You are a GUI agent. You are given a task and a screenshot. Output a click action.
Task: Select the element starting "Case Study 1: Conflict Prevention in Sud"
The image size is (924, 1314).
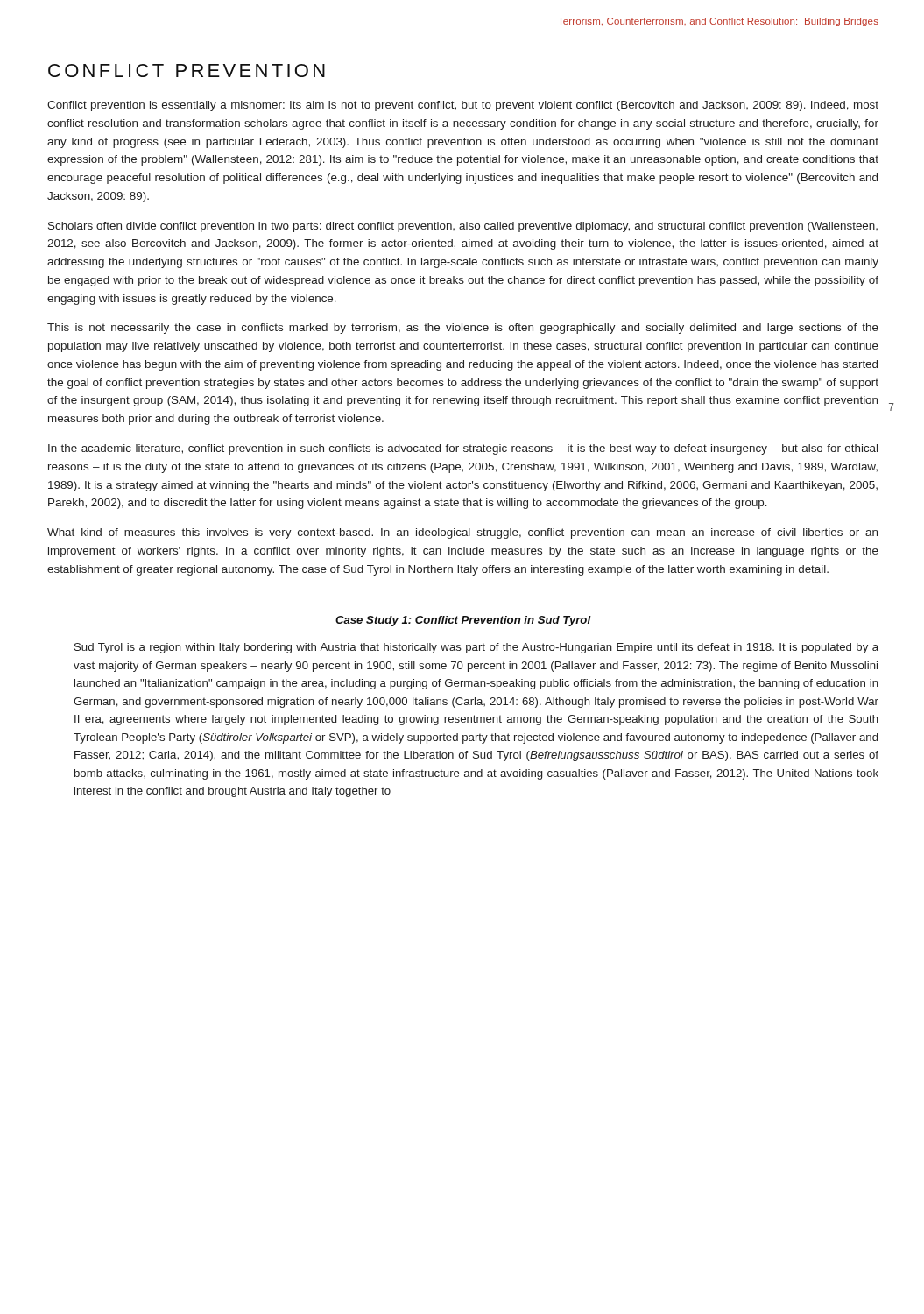463,620
